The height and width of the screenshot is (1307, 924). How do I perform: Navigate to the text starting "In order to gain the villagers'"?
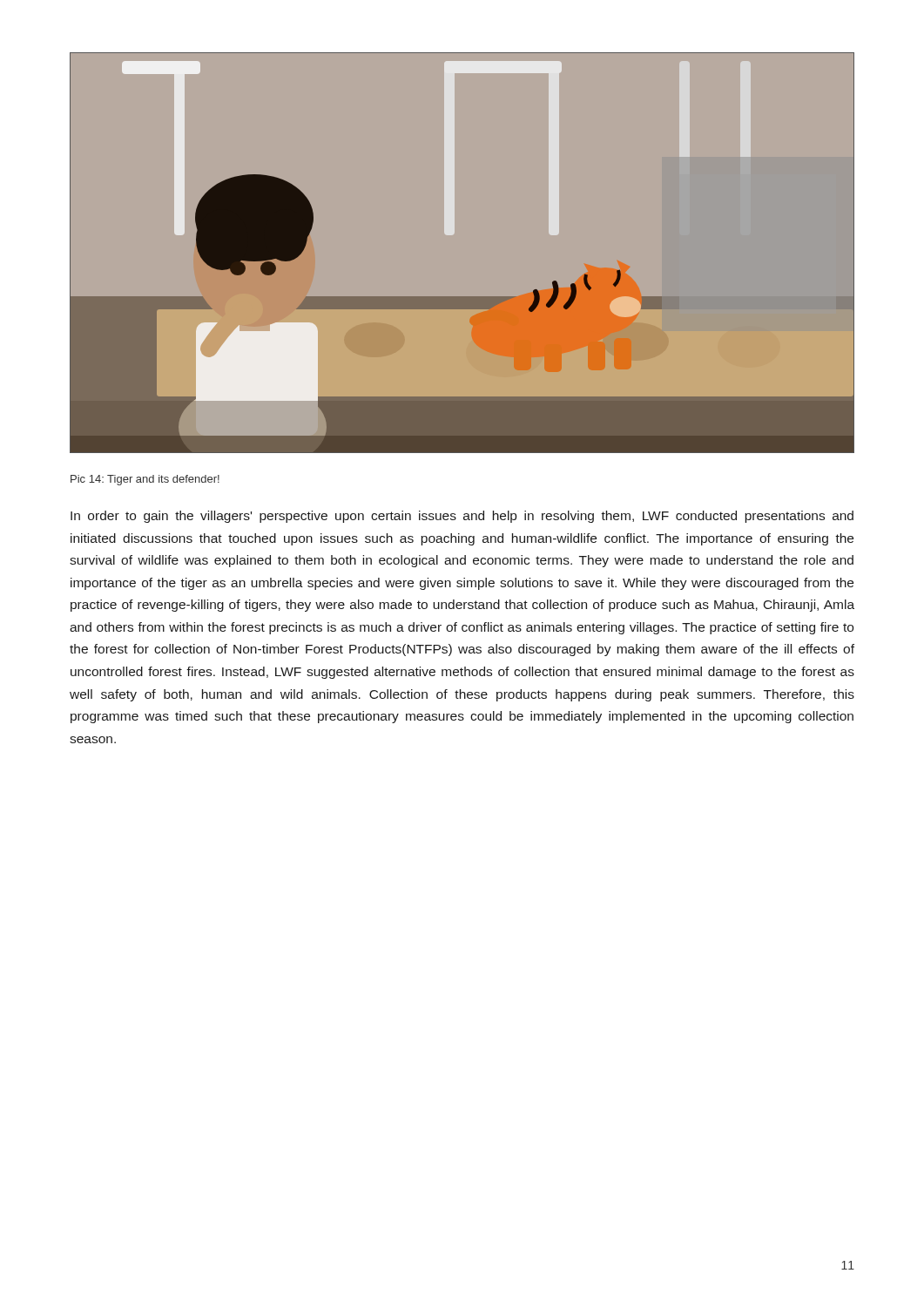(462, 627)
